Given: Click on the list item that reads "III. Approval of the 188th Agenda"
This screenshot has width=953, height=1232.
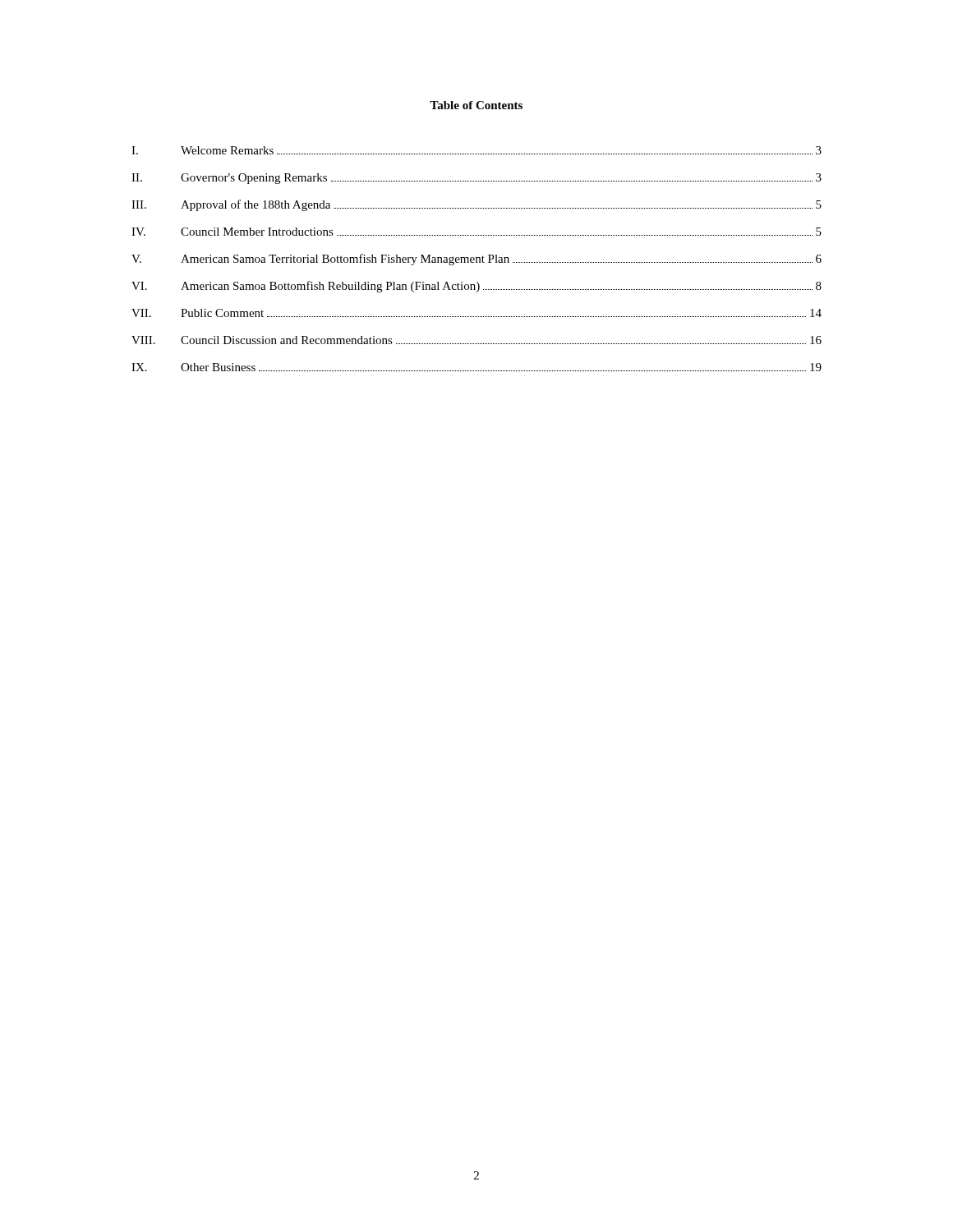Looking at the screenshot, I should 476,205.
